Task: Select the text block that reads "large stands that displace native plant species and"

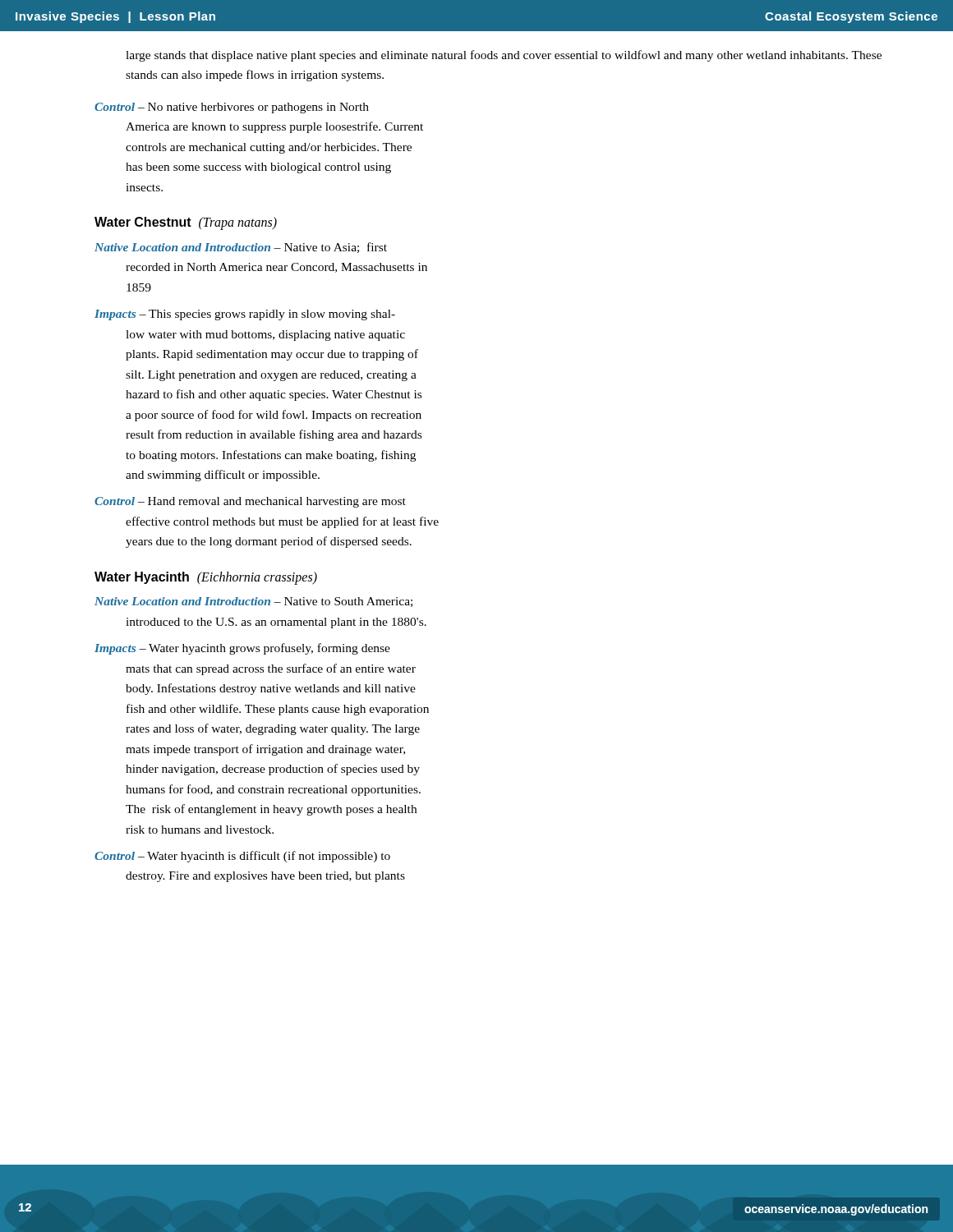Action: tap(504, 65)
